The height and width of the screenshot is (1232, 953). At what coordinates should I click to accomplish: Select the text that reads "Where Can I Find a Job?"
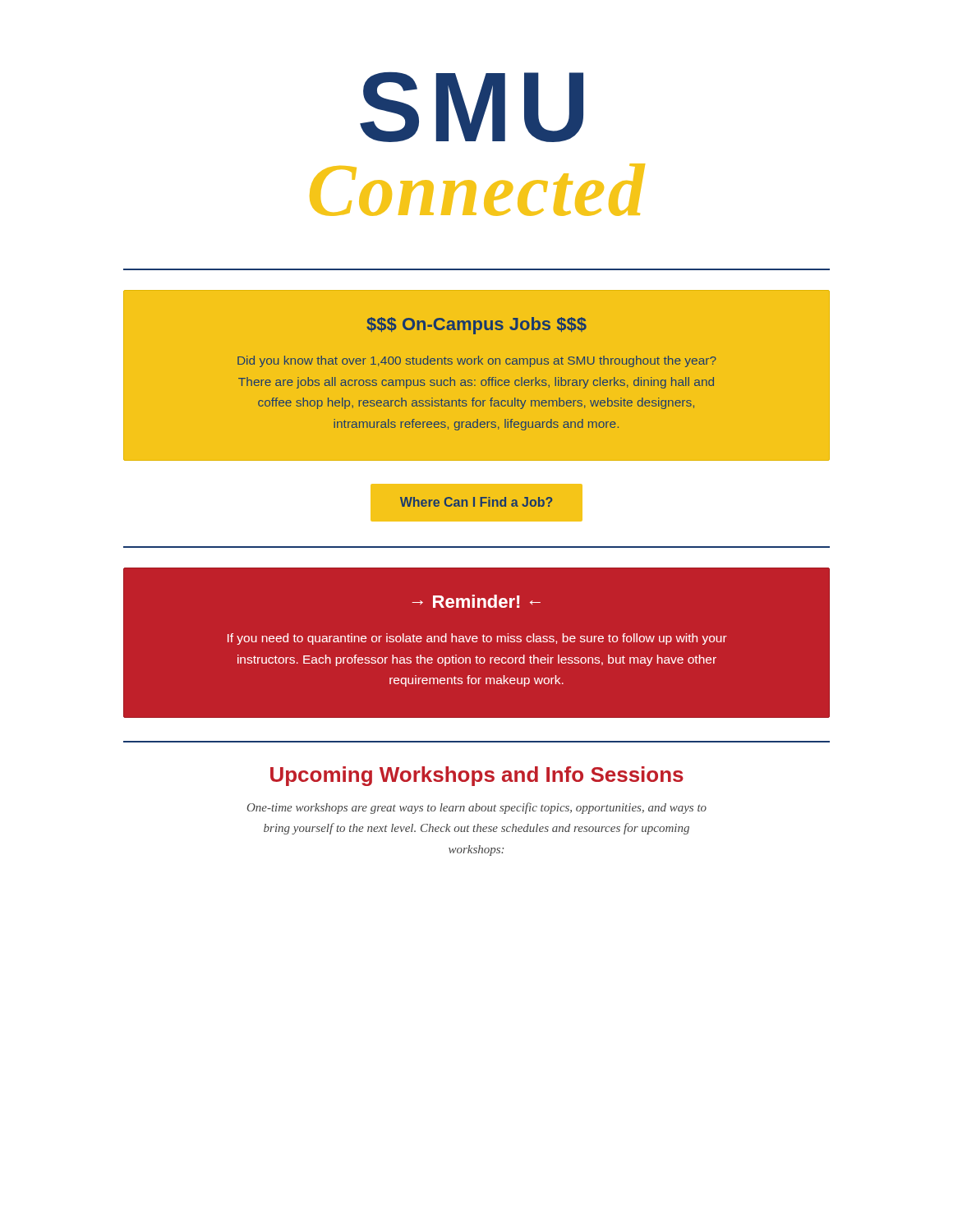pyautogui.click(x=476, y=503)
